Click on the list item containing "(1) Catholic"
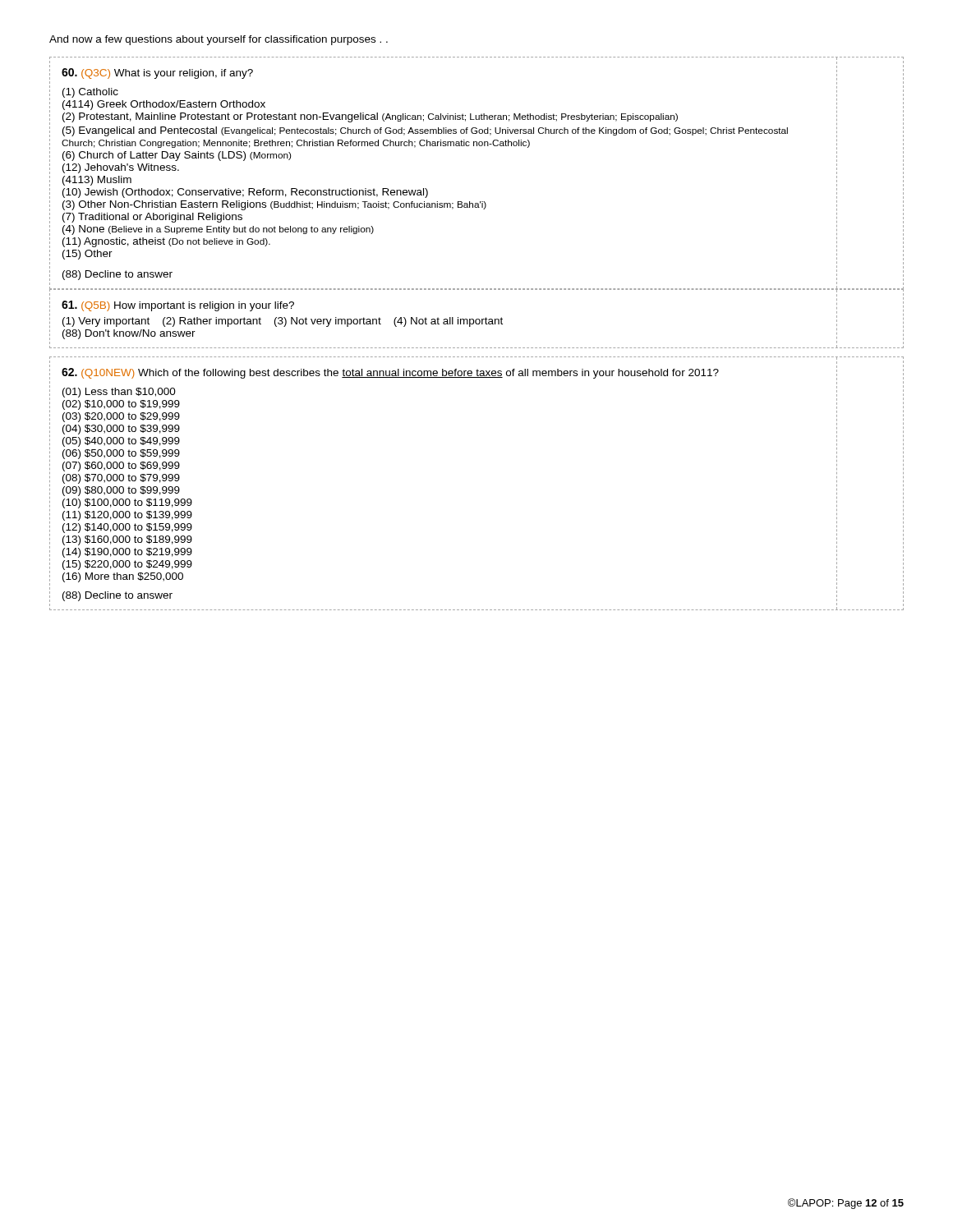The height and width of the screenshot is (1232, 953). pyautogui.click(x=90, y=92)
